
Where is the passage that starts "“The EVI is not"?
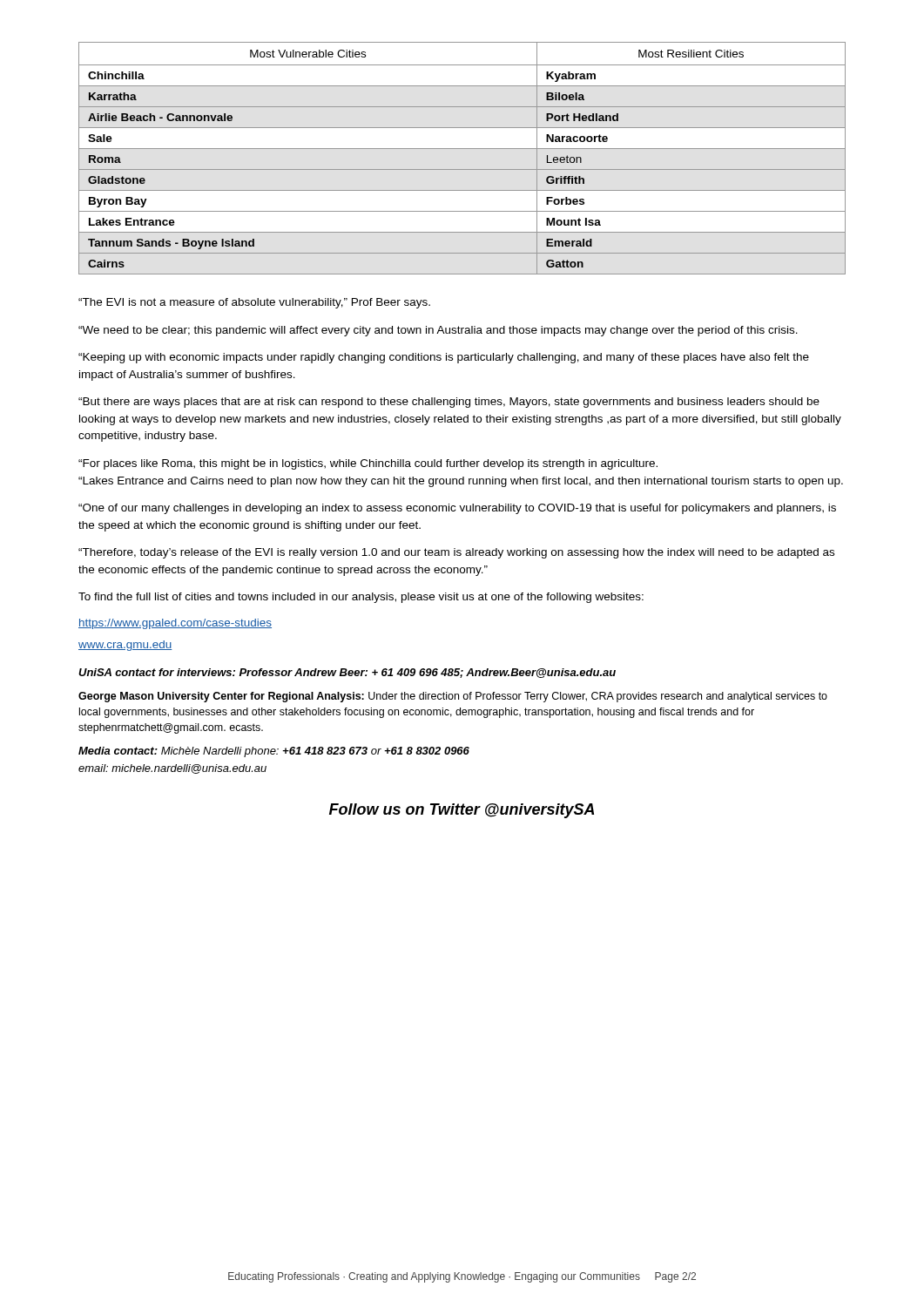255,302
